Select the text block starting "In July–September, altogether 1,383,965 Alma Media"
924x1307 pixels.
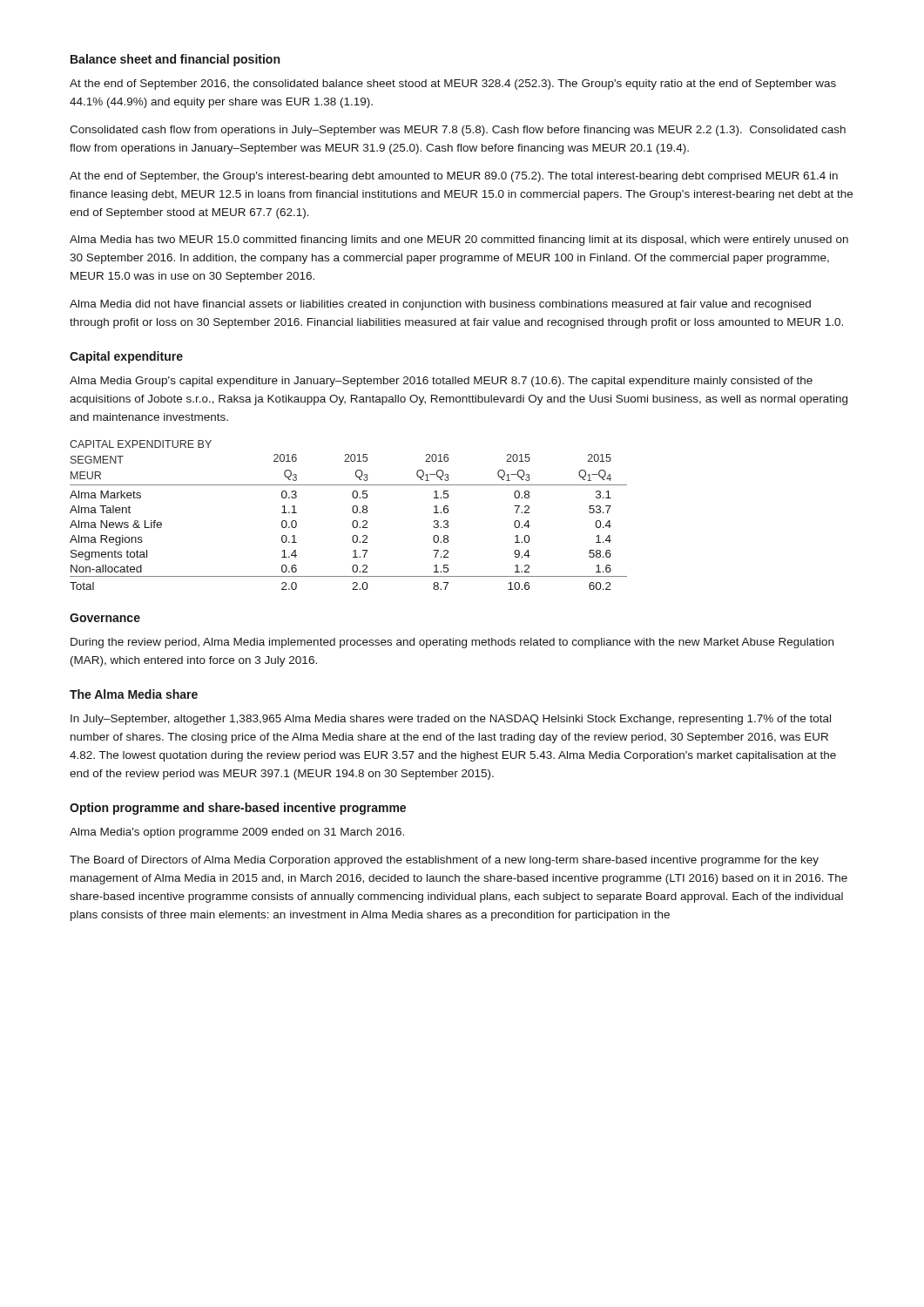click(x=453, y=746)
